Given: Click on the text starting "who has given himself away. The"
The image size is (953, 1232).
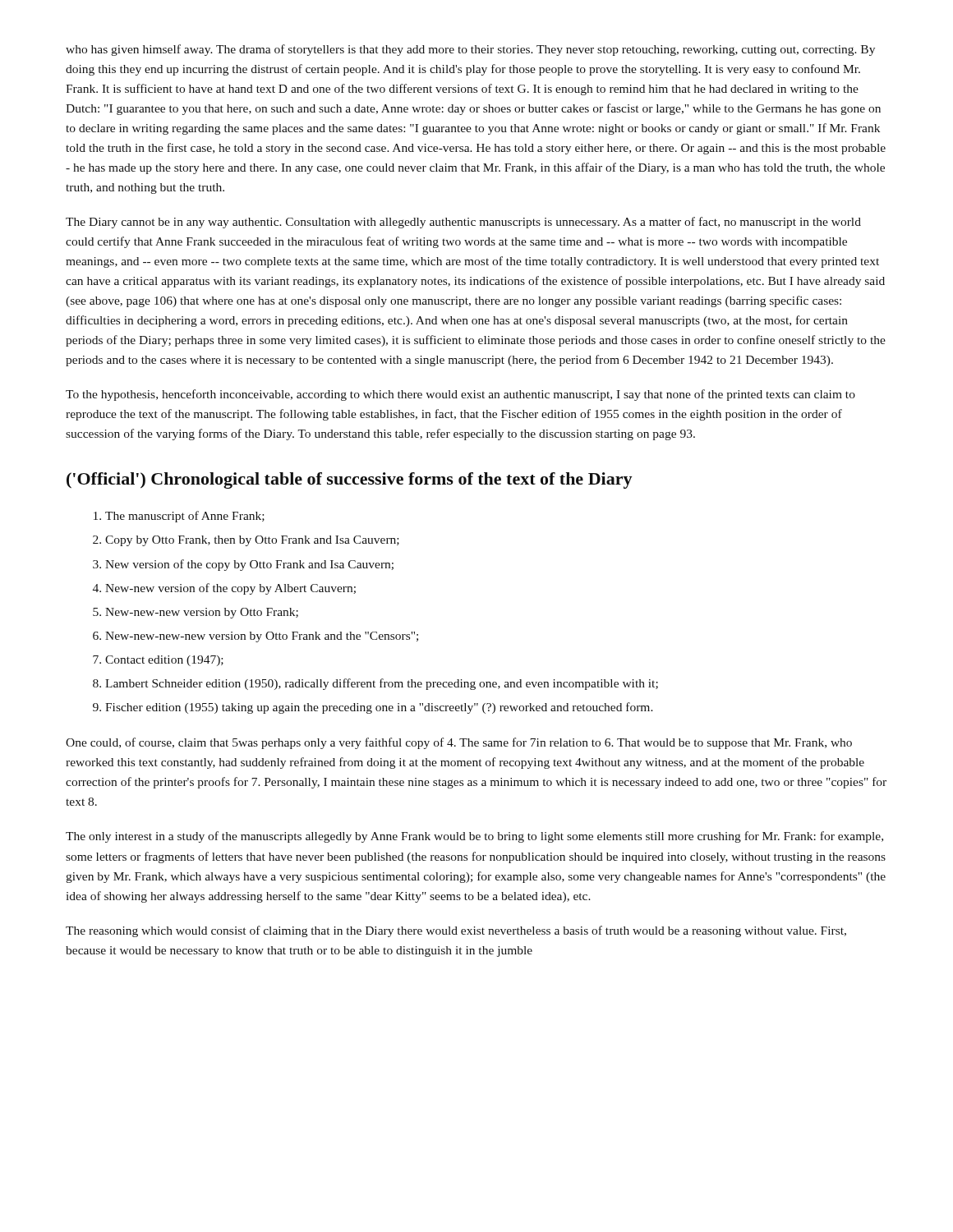Looking at the screenshot, I should [476, 118].
